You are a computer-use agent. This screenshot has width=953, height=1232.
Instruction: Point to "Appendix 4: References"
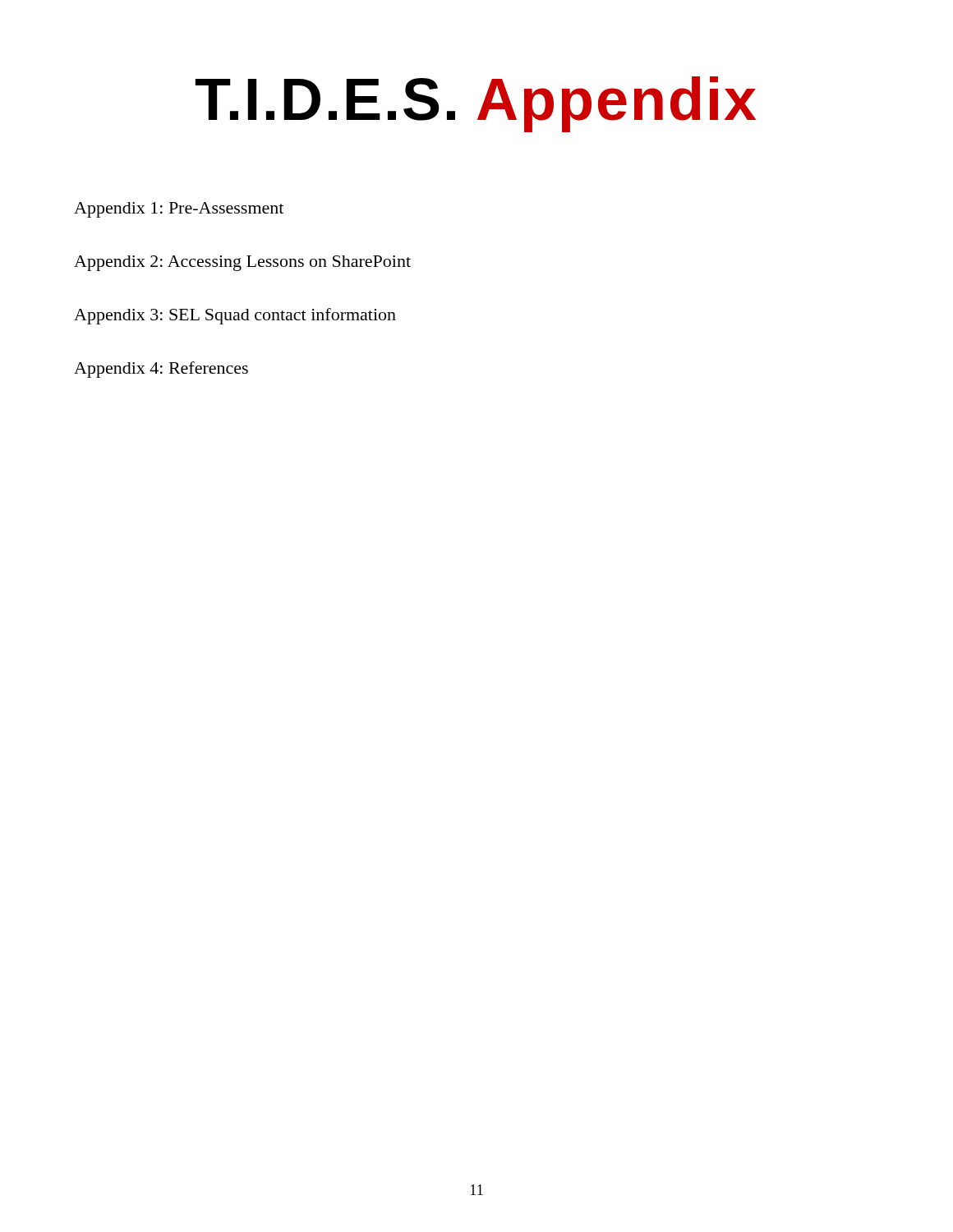coord(161,368)
